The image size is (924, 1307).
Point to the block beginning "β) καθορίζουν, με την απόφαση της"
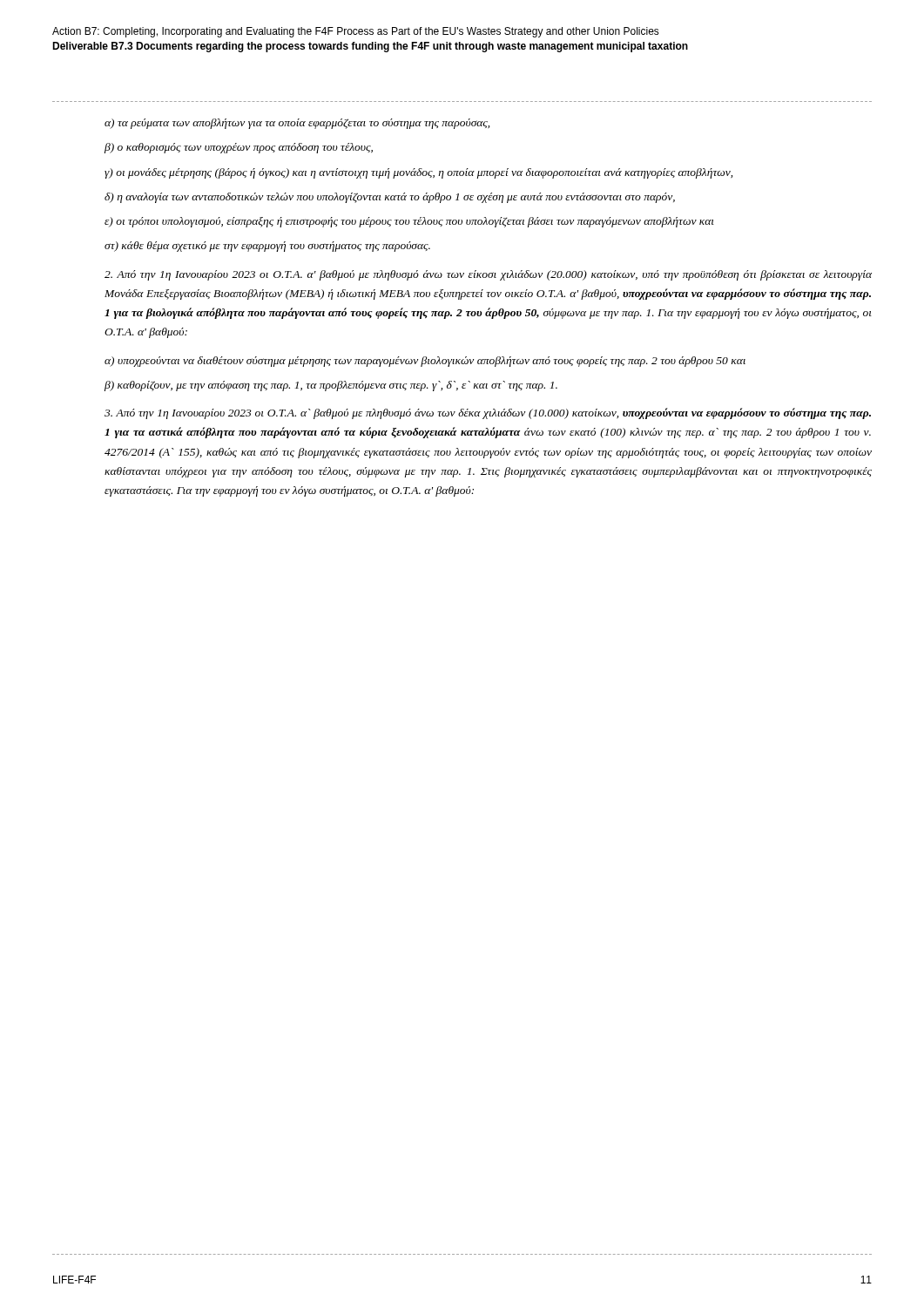[488, 385]
